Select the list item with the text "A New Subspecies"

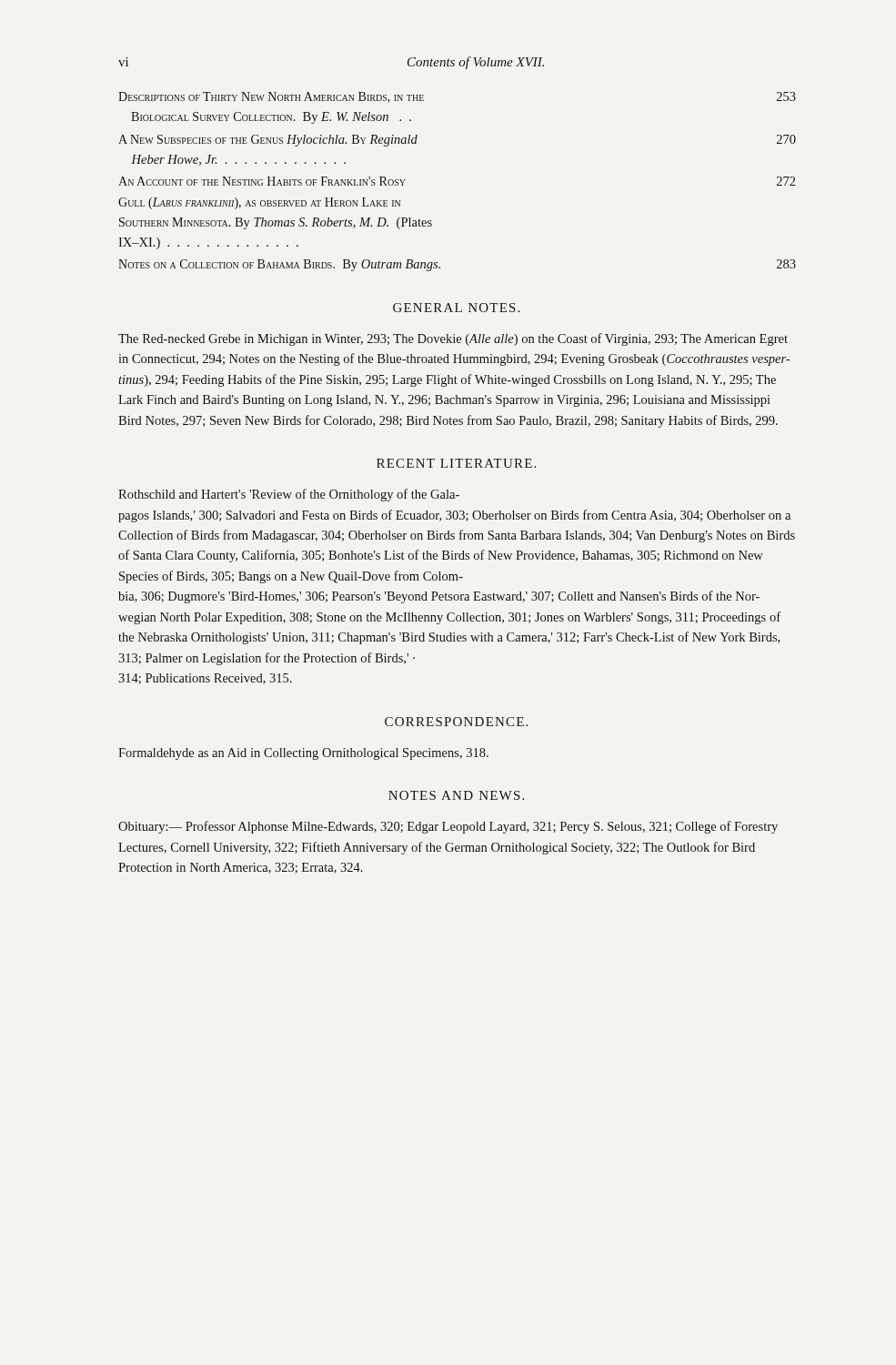click(x=271, y=141)
